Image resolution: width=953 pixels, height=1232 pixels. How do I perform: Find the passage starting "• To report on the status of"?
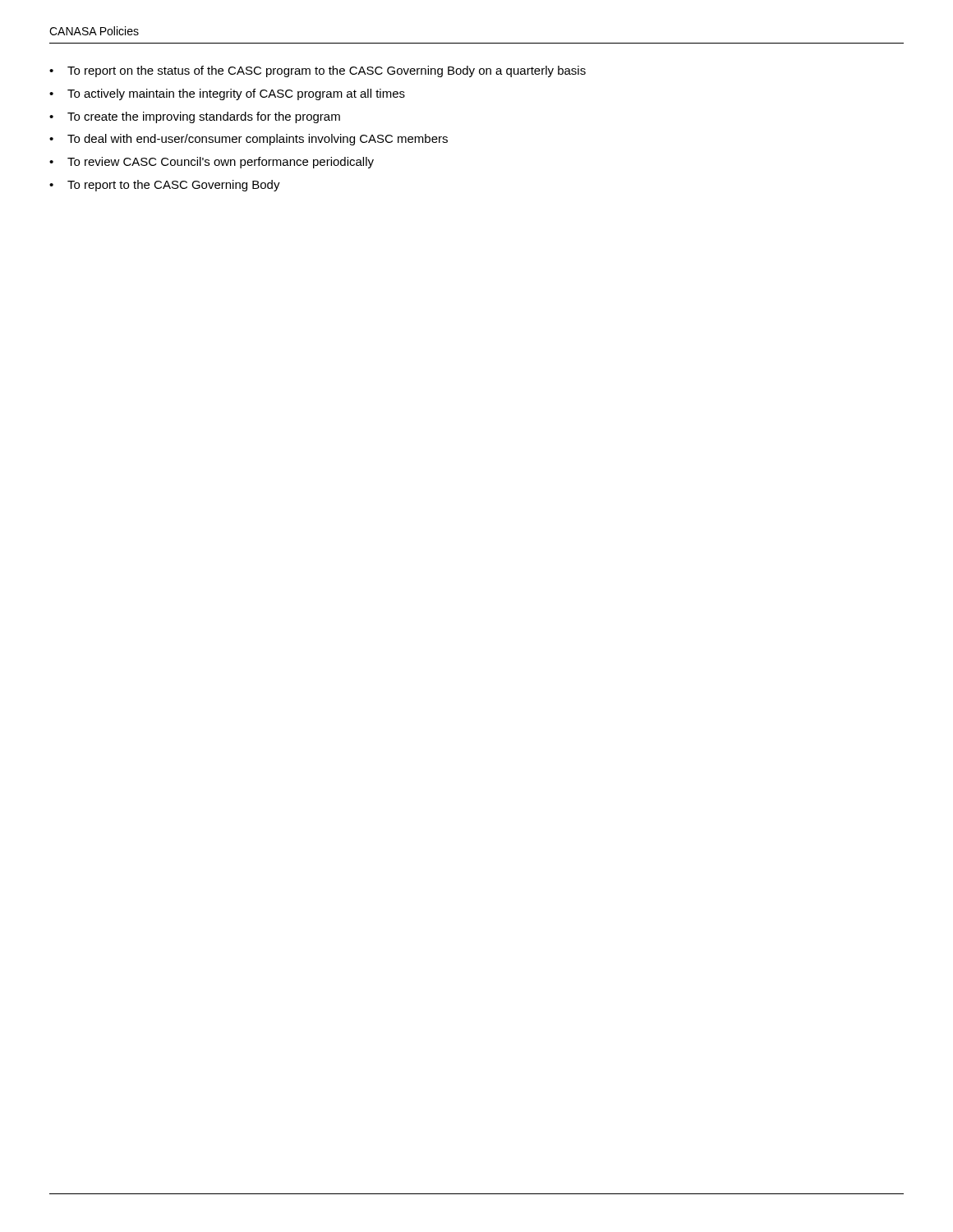[476, 71]
